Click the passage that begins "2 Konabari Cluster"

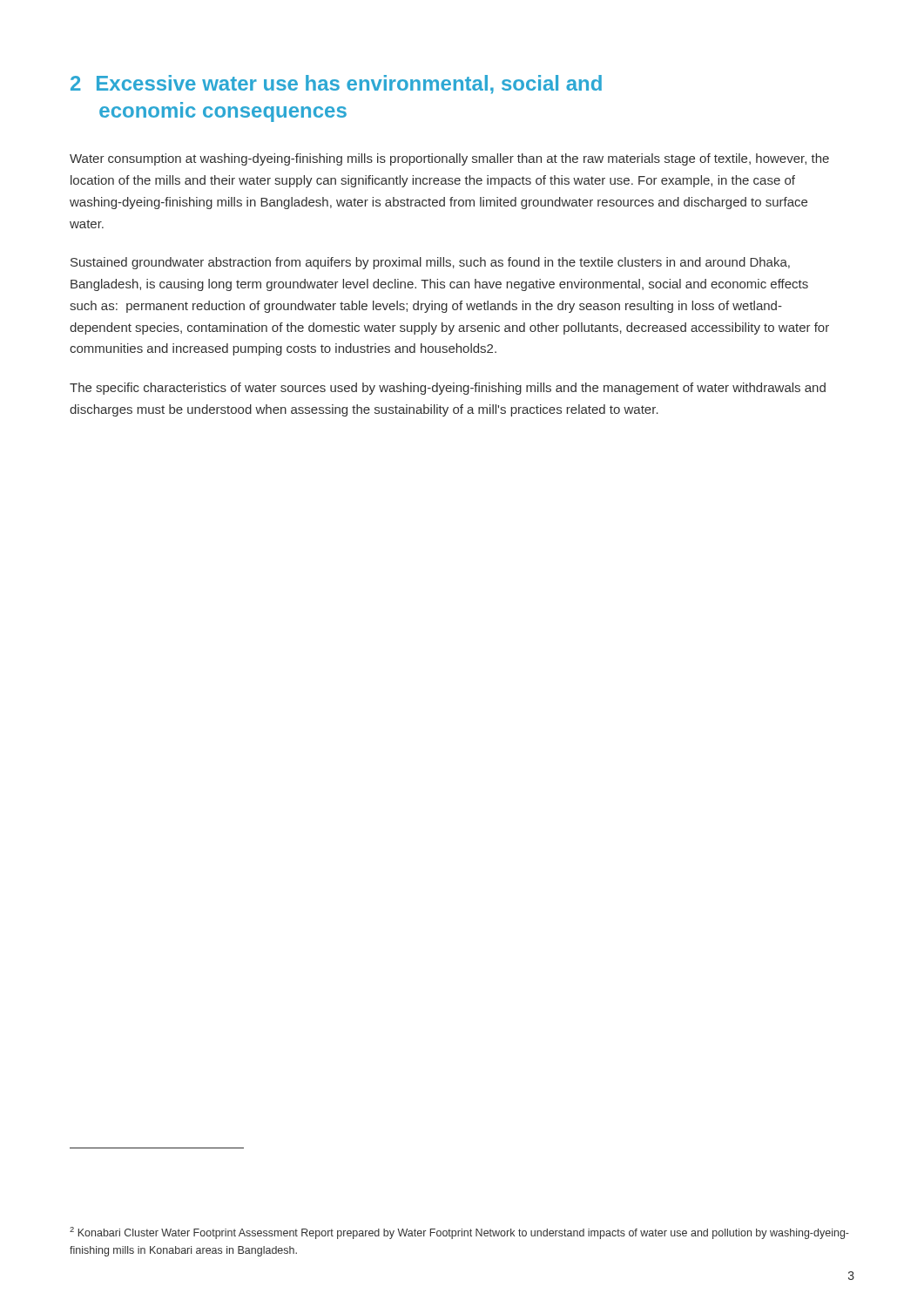(459, 1241)
